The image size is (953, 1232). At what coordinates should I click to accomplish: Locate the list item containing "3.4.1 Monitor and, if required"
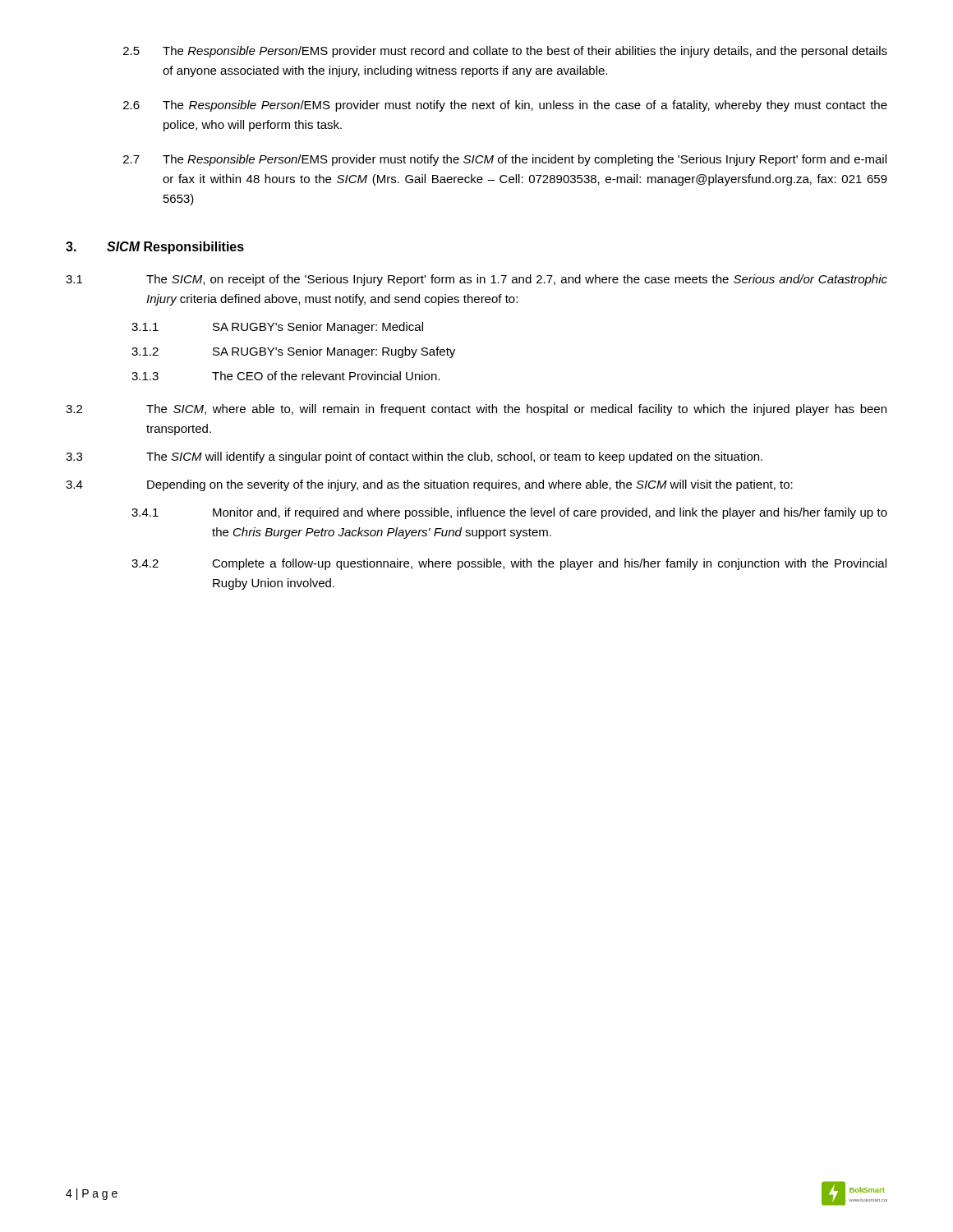tap(509, 522)
